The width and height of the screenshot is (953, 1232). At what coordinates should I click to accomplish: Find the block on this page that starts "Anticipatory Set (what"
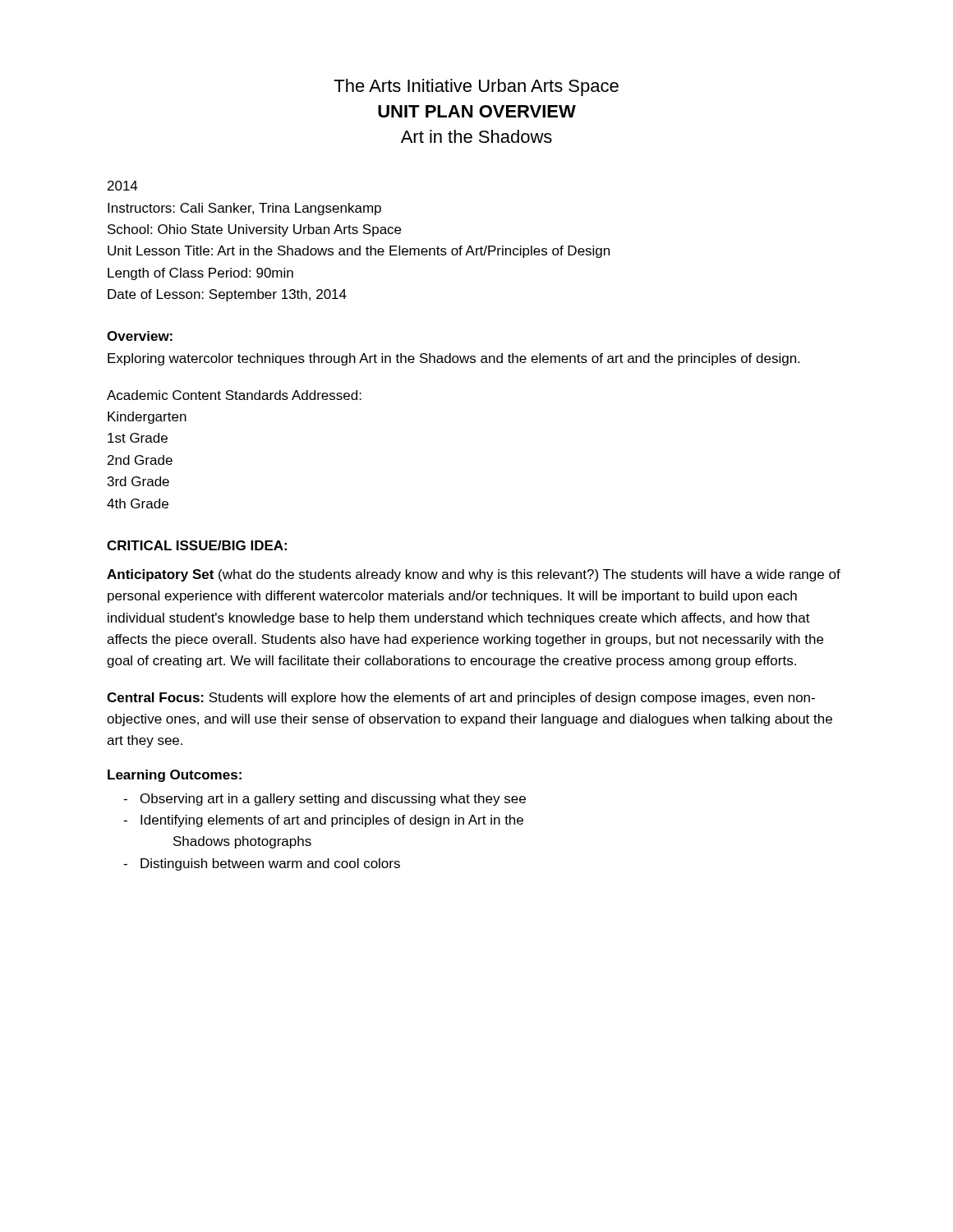[473, 618]
